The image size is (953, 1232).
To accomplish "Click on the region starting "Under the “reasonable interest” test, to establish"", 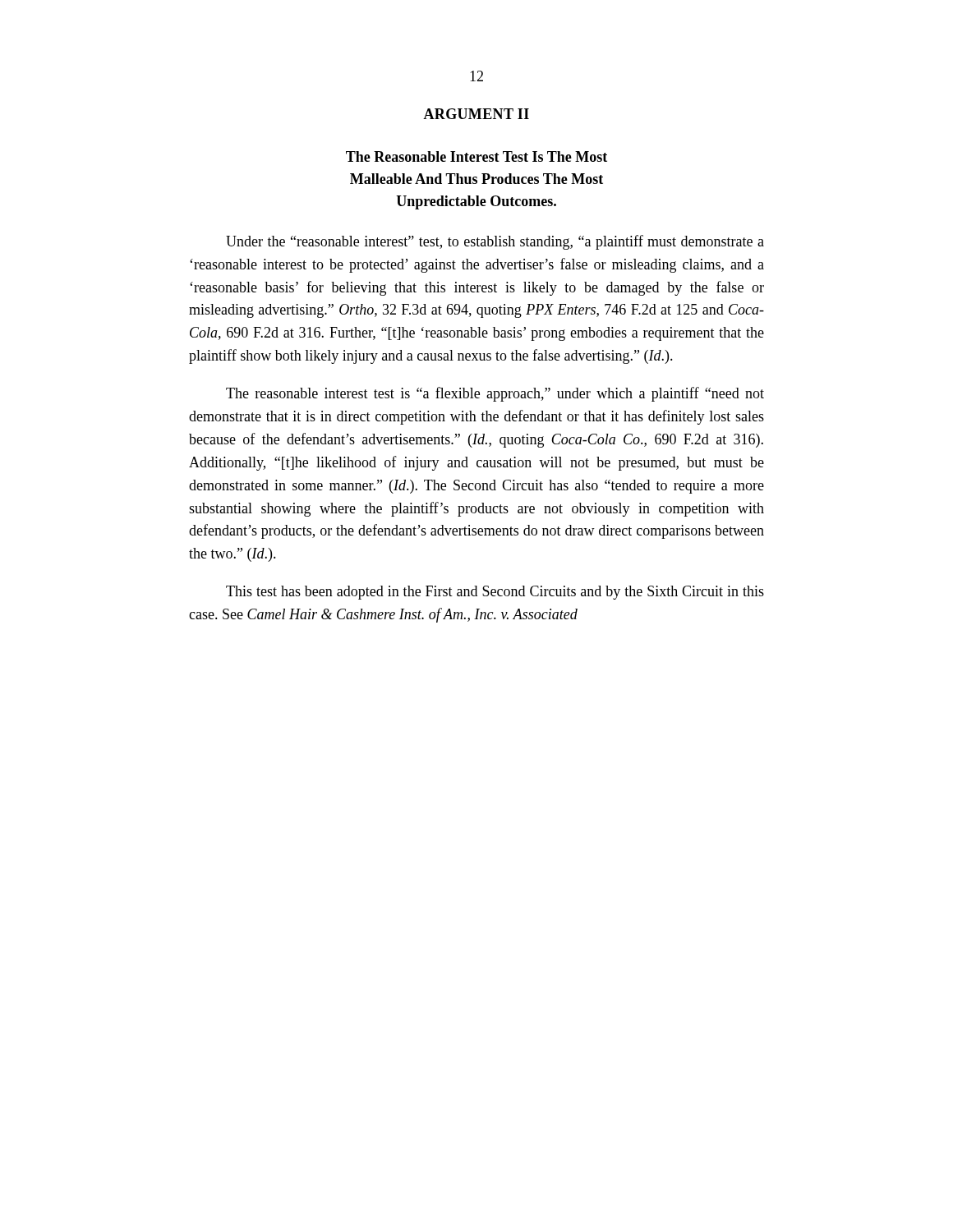I will coord(476,299).
